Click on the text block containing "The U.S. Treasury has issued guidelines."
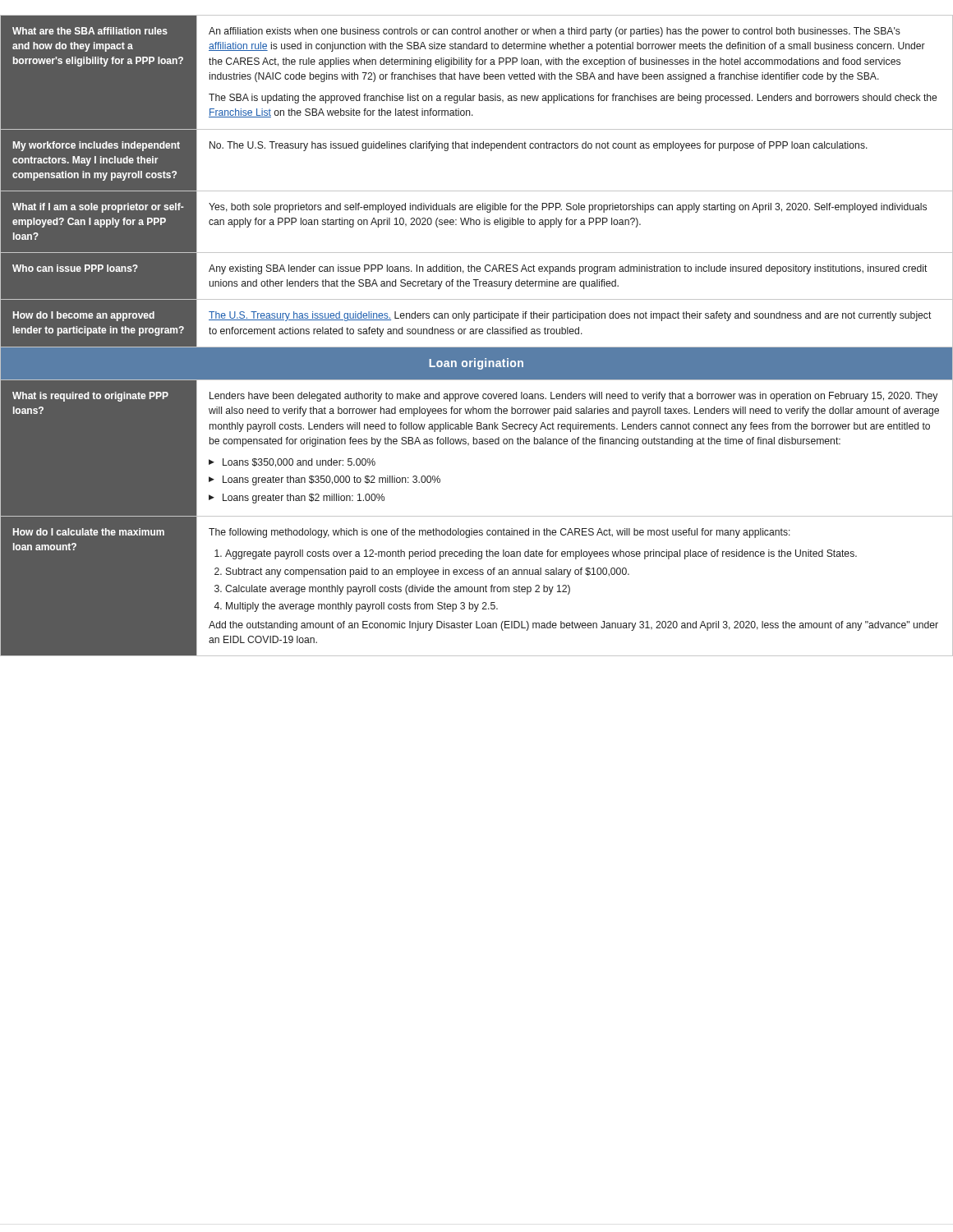This screenshot has width=953, height=1232. click(x=575, y=323)
